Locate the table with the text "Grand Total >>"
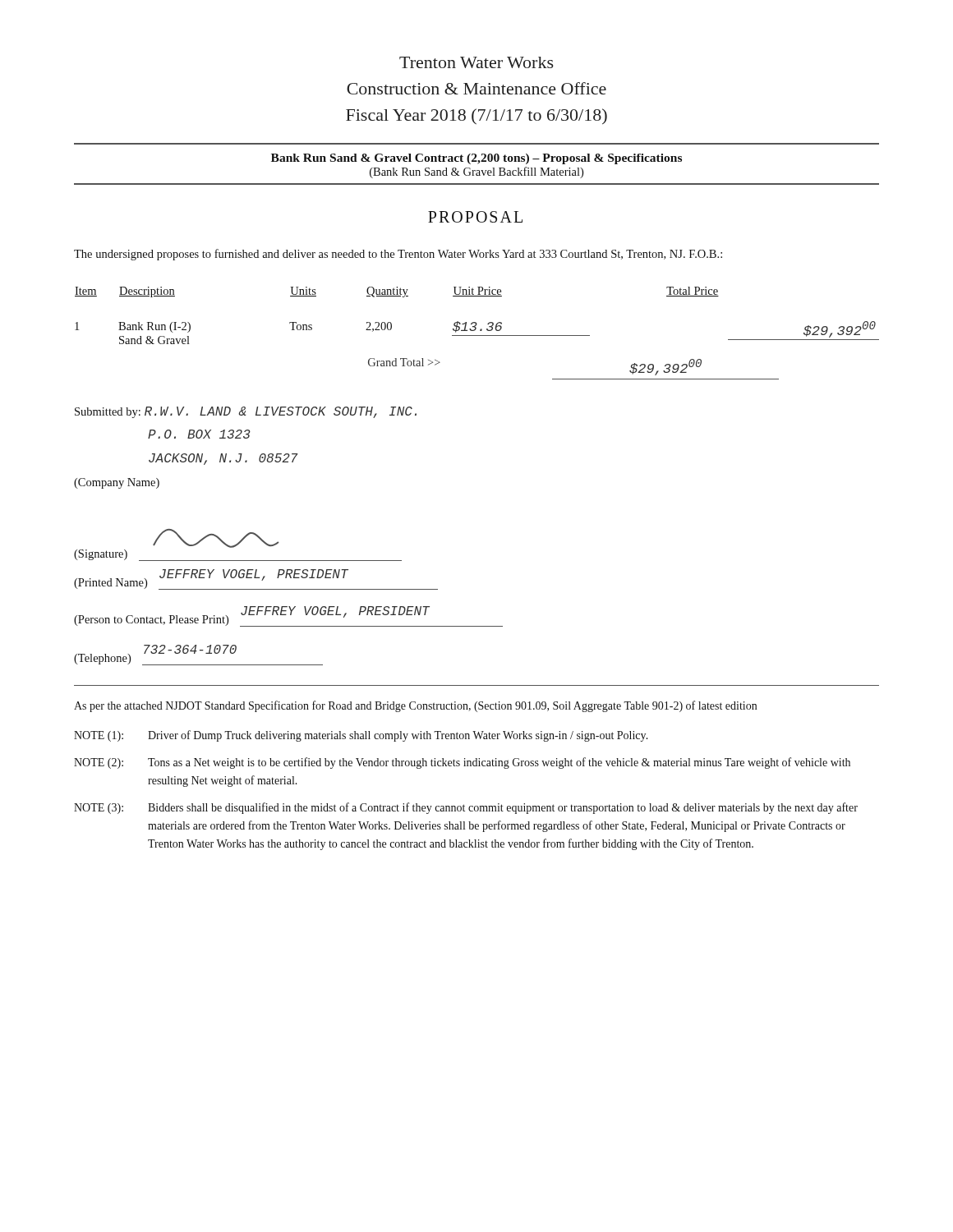The width and height of the screenshot is (953, 1232). (476, 333)
